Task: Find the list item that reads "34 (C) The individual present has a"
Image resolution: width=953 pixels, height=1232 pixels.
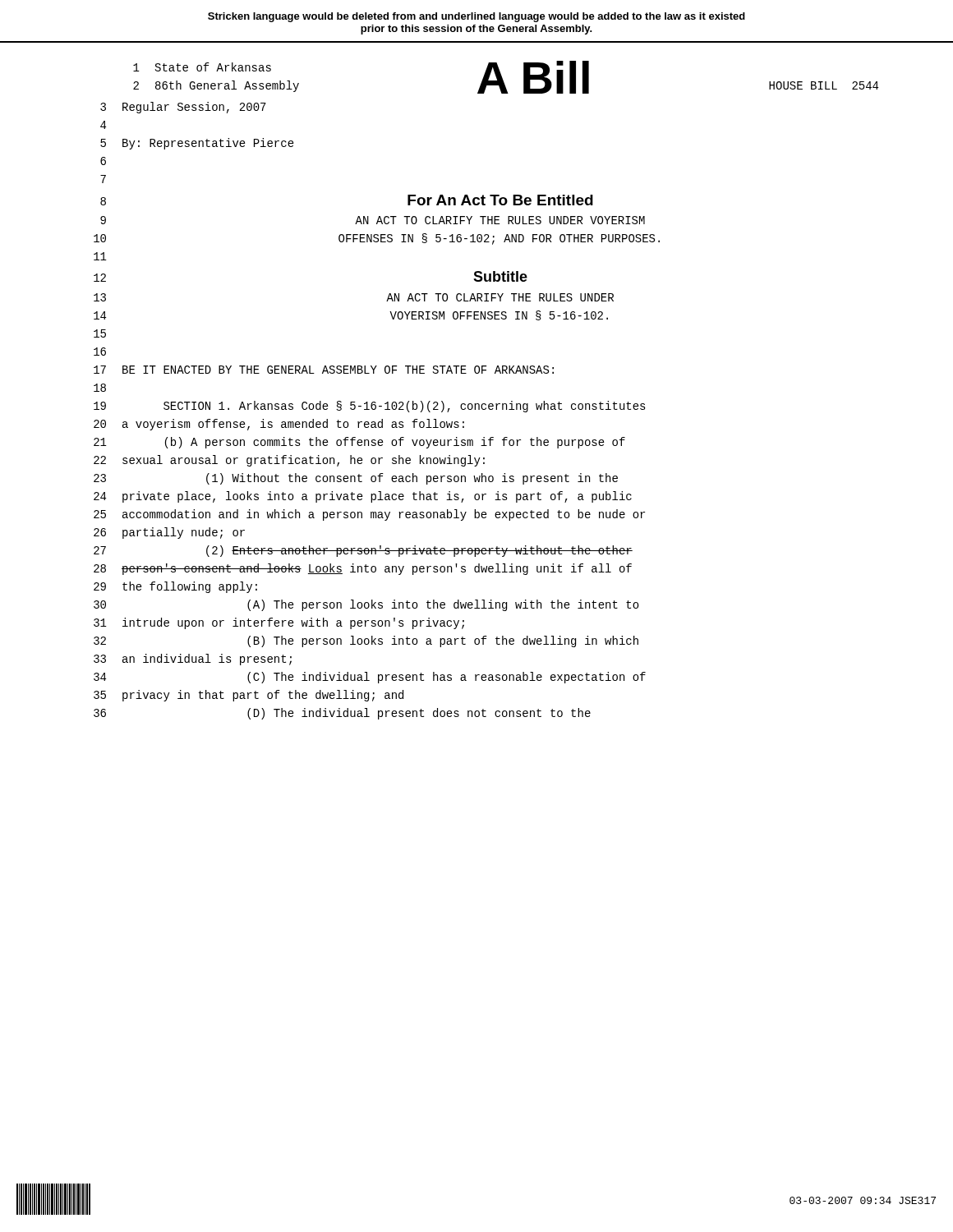Action: (x=476, y=689)
